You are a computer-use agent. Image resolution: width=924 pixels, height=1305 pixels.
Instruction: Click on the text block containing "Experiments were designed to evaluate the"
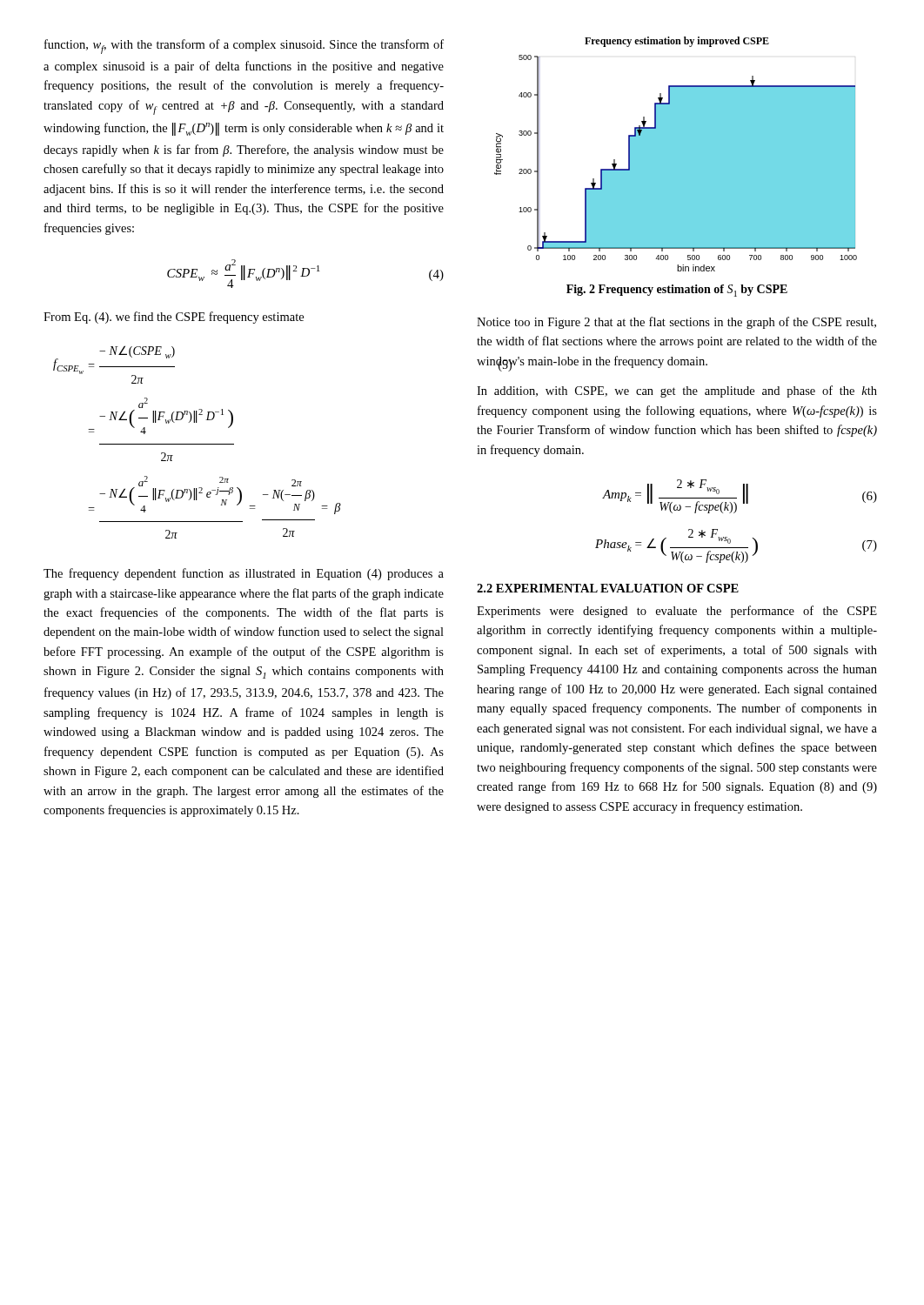tap(677, 708)
